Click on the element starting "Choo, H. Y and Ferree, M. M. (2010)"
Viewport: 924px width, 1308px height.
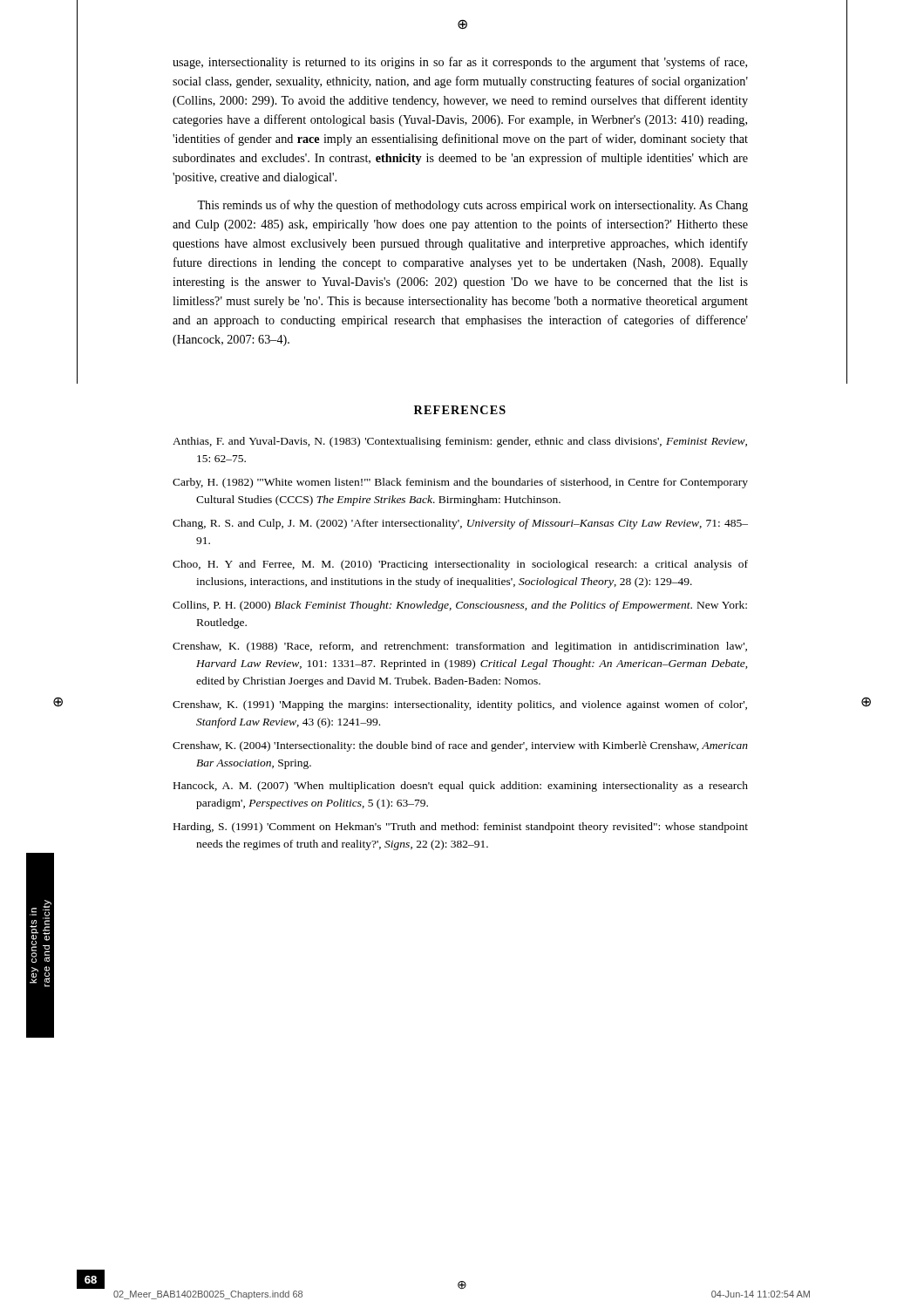point(460,572)
